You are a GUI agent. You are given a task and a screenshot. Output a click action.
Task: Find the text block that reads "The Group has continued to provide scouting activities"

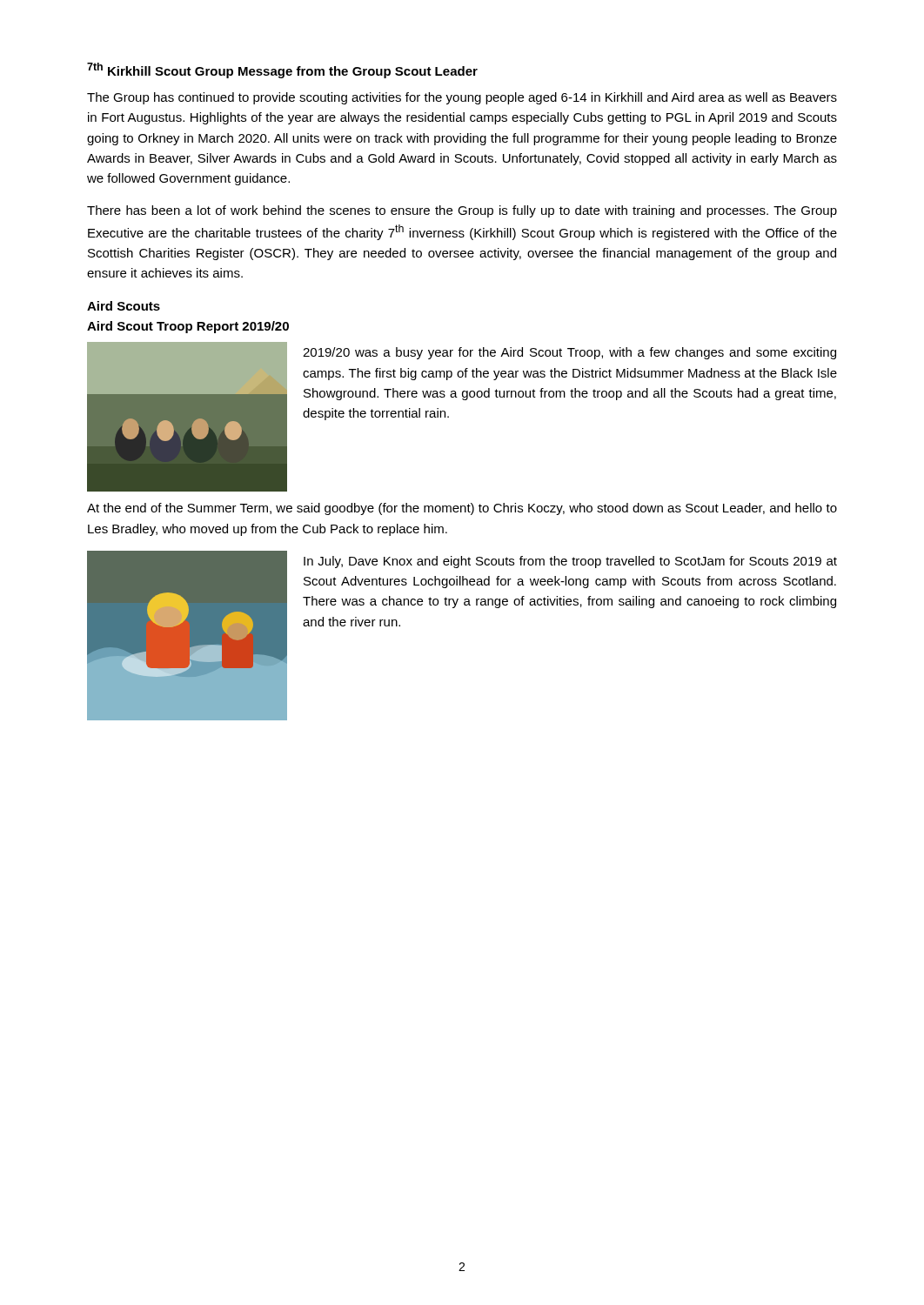coord(462,137)
